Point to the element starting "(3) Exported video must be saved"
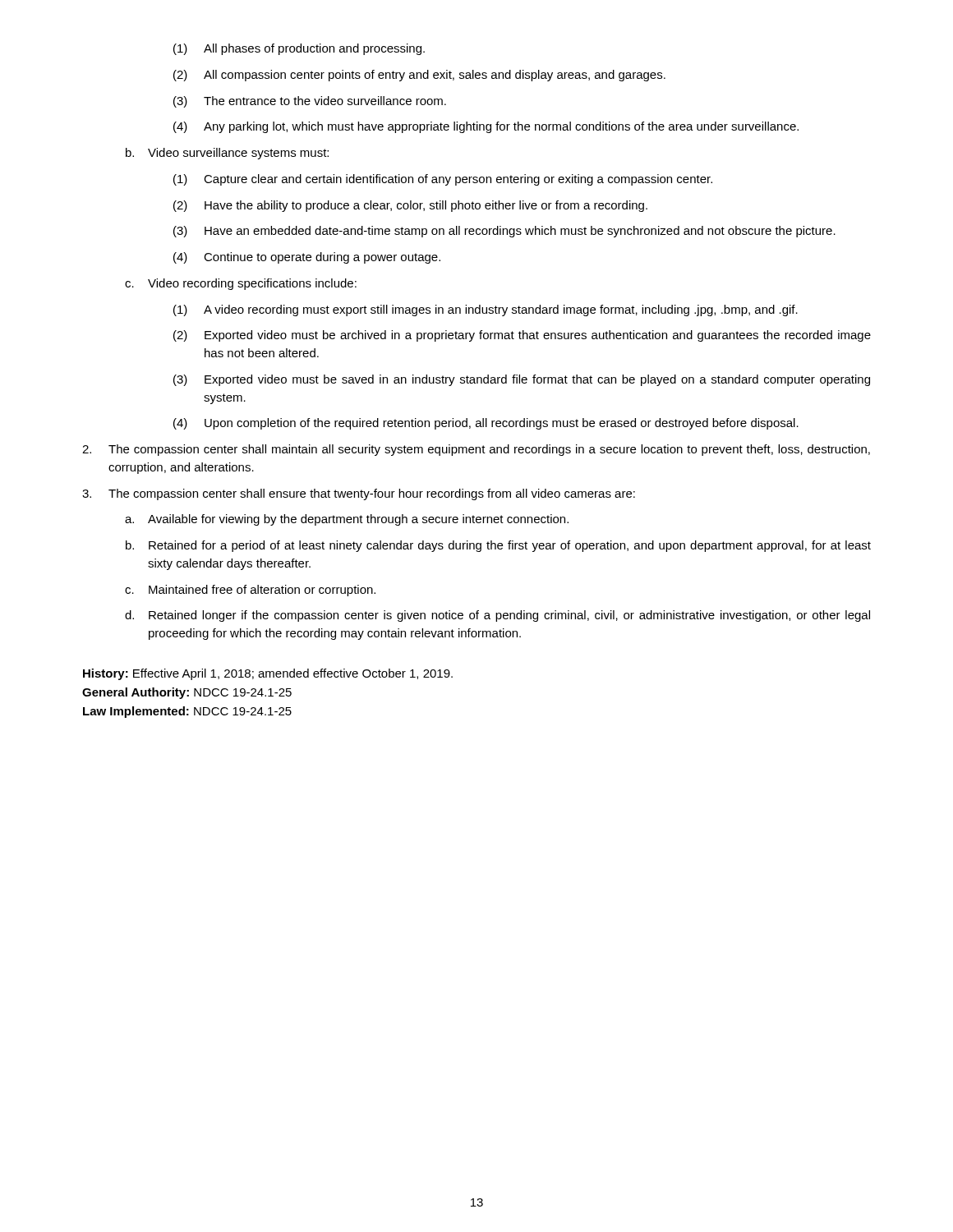This screenshot has height=1232, width=953. 522,388
